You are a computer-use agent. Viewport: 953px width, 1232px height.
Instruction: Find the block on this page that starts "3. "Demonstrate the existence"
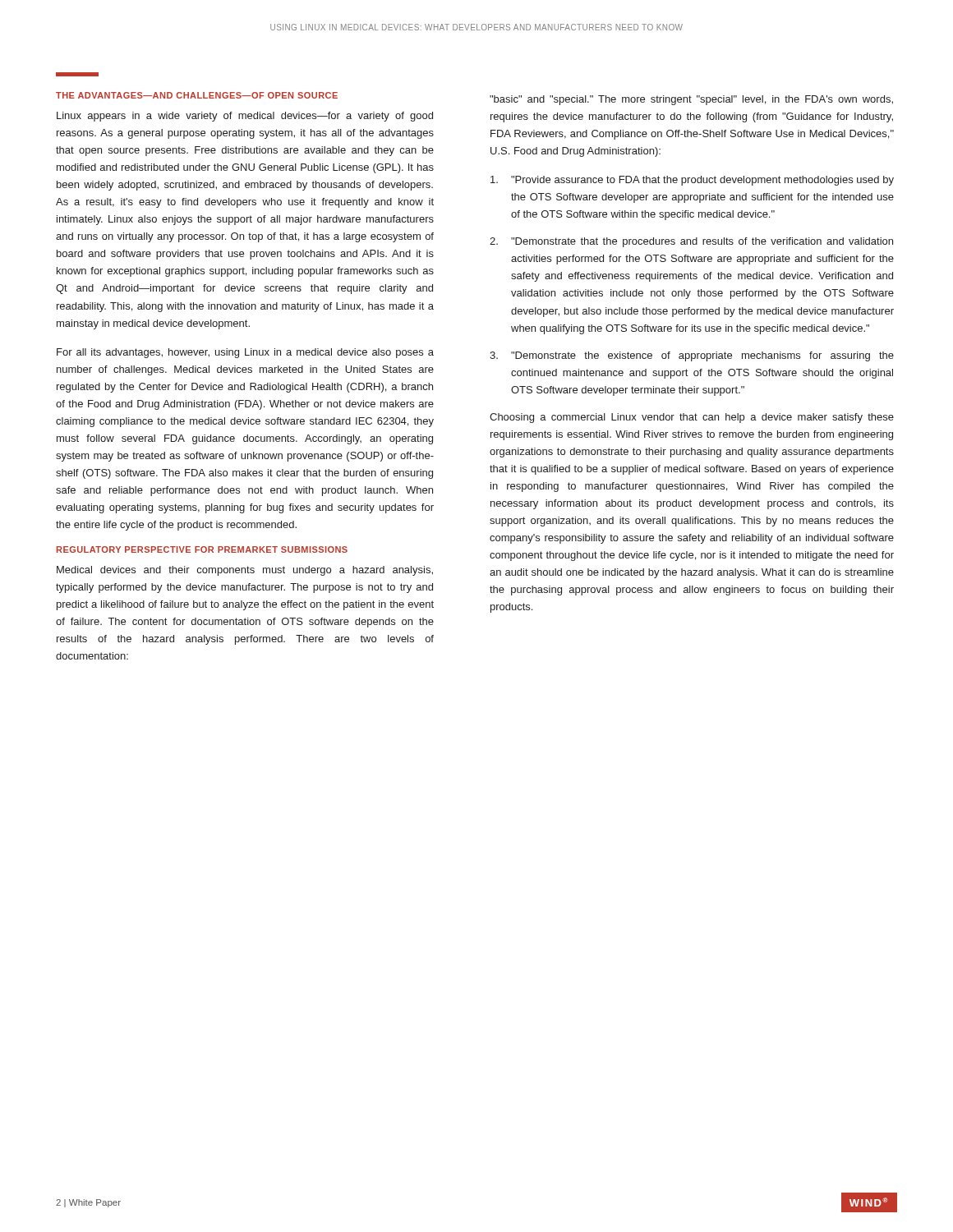pyautogui.click(x=692, y=372)
